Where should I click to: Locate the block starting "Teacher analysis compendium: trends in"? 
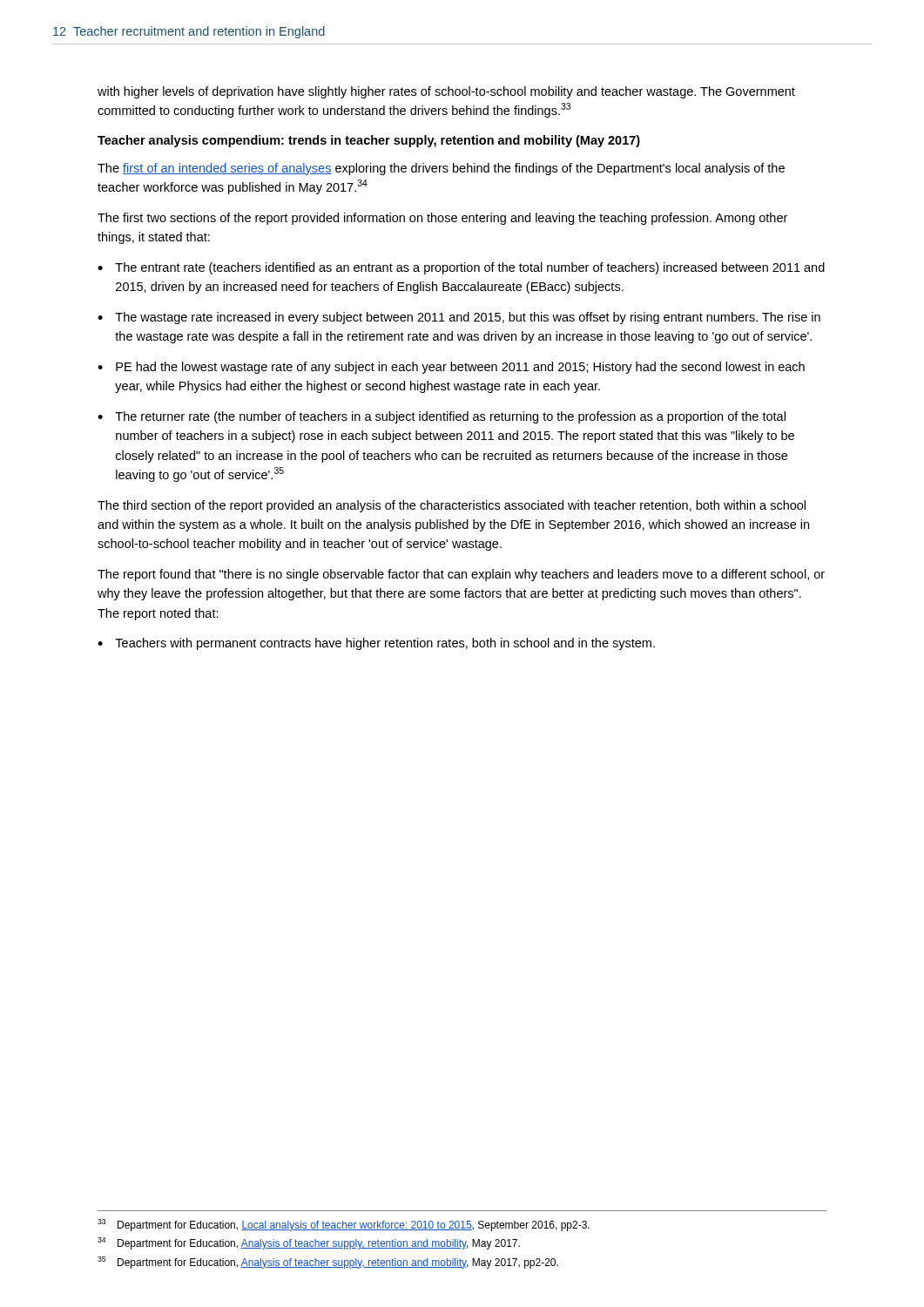462,141
